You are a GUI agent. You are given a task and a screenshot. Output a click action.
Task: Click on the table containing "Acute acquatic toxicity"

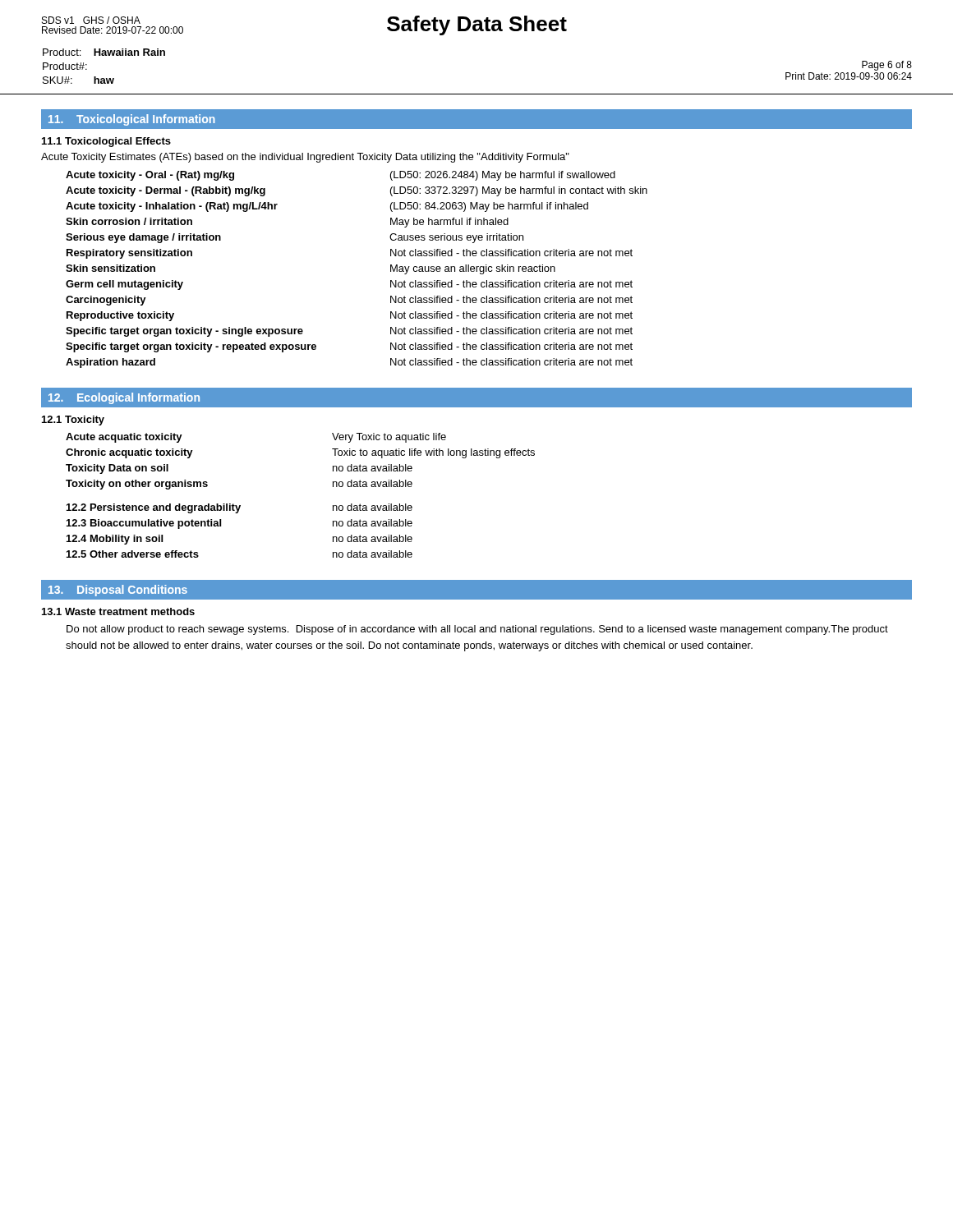[x=476, y=495]
